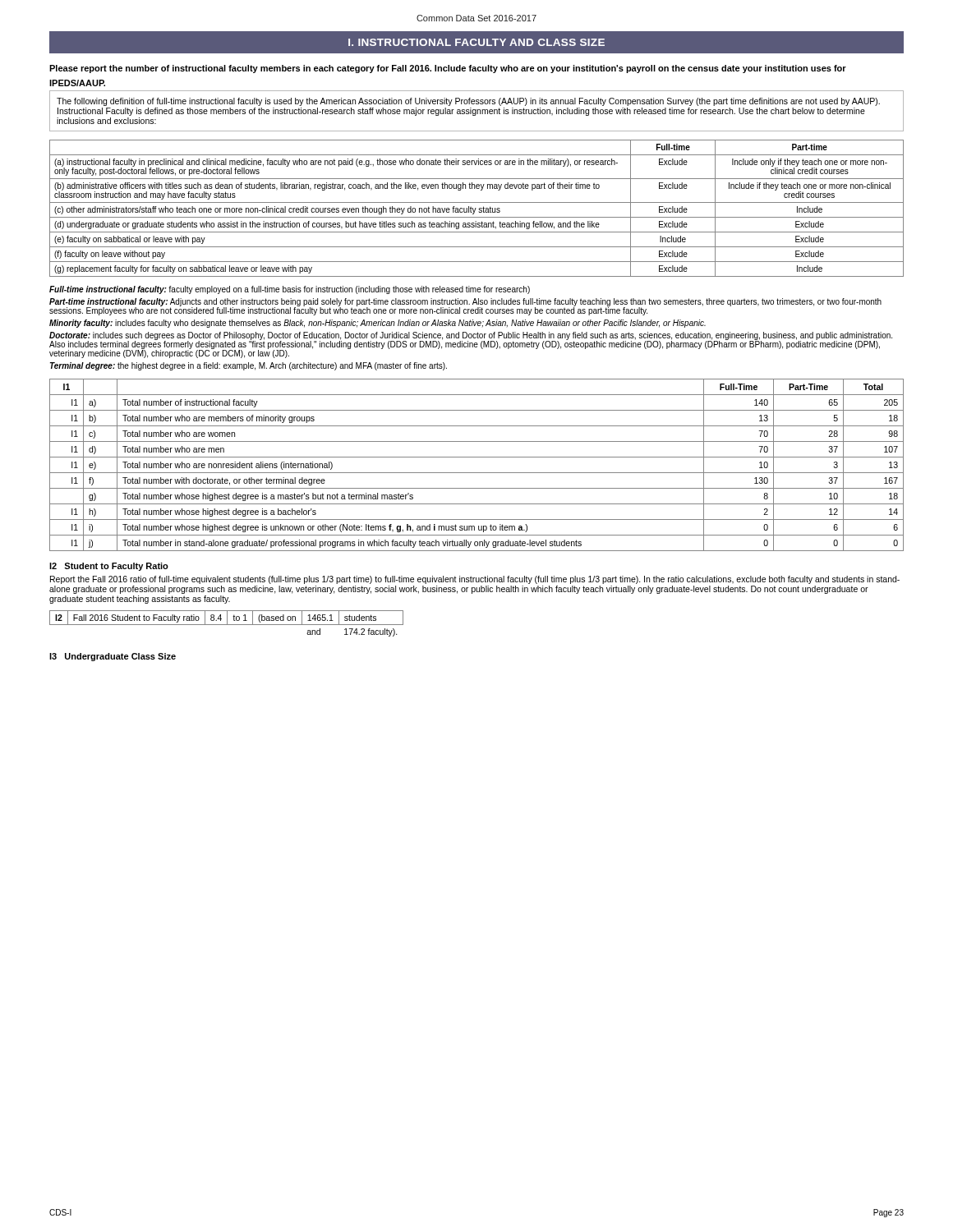Find the text block starting "I2 Student to"
Viewport: 953px width, 1232px height.
[x=109, y=566]
